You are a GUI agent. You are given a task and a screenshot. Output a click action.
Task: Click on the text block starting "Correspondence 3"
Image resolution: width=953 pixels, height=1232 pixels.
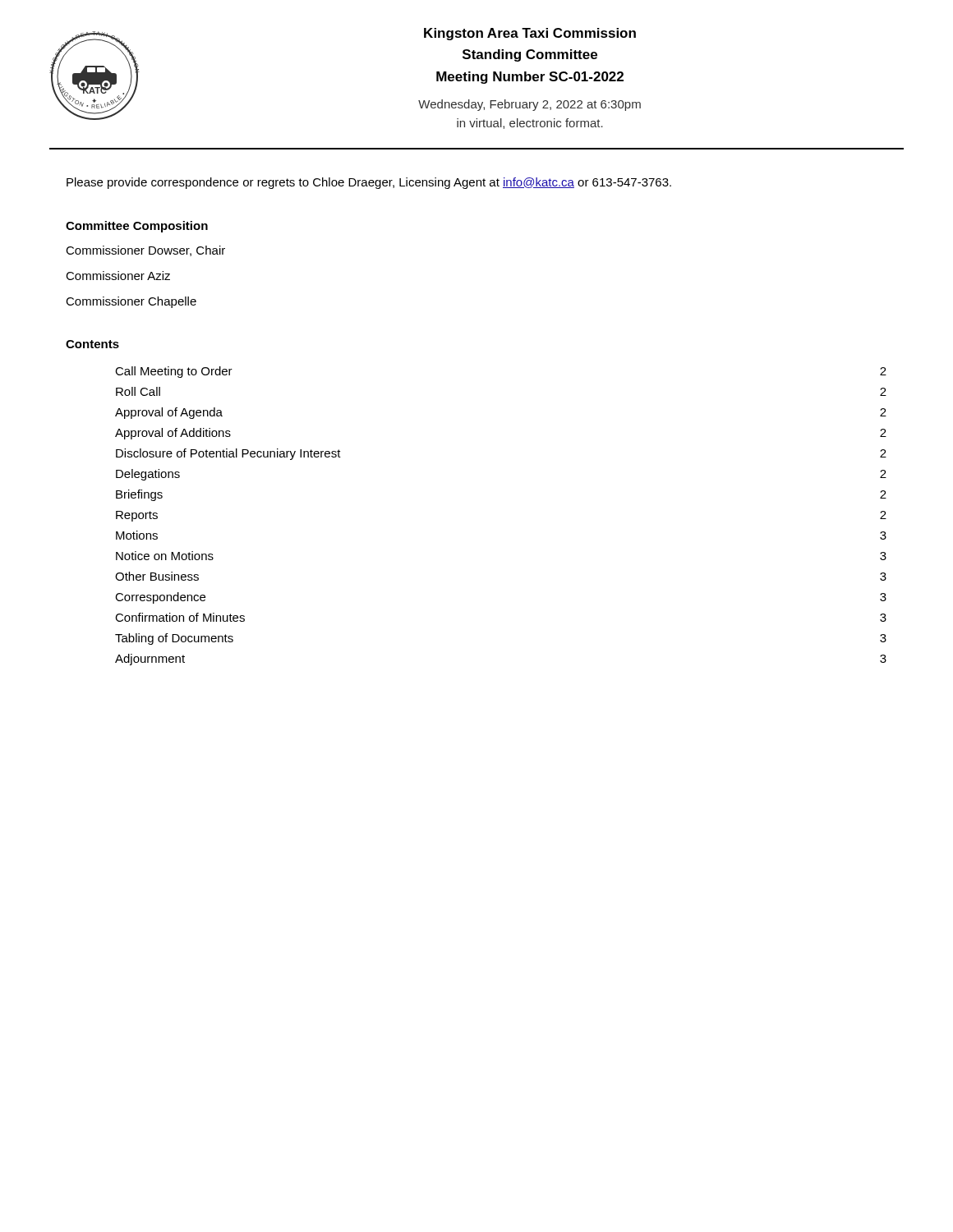(161, 598)
